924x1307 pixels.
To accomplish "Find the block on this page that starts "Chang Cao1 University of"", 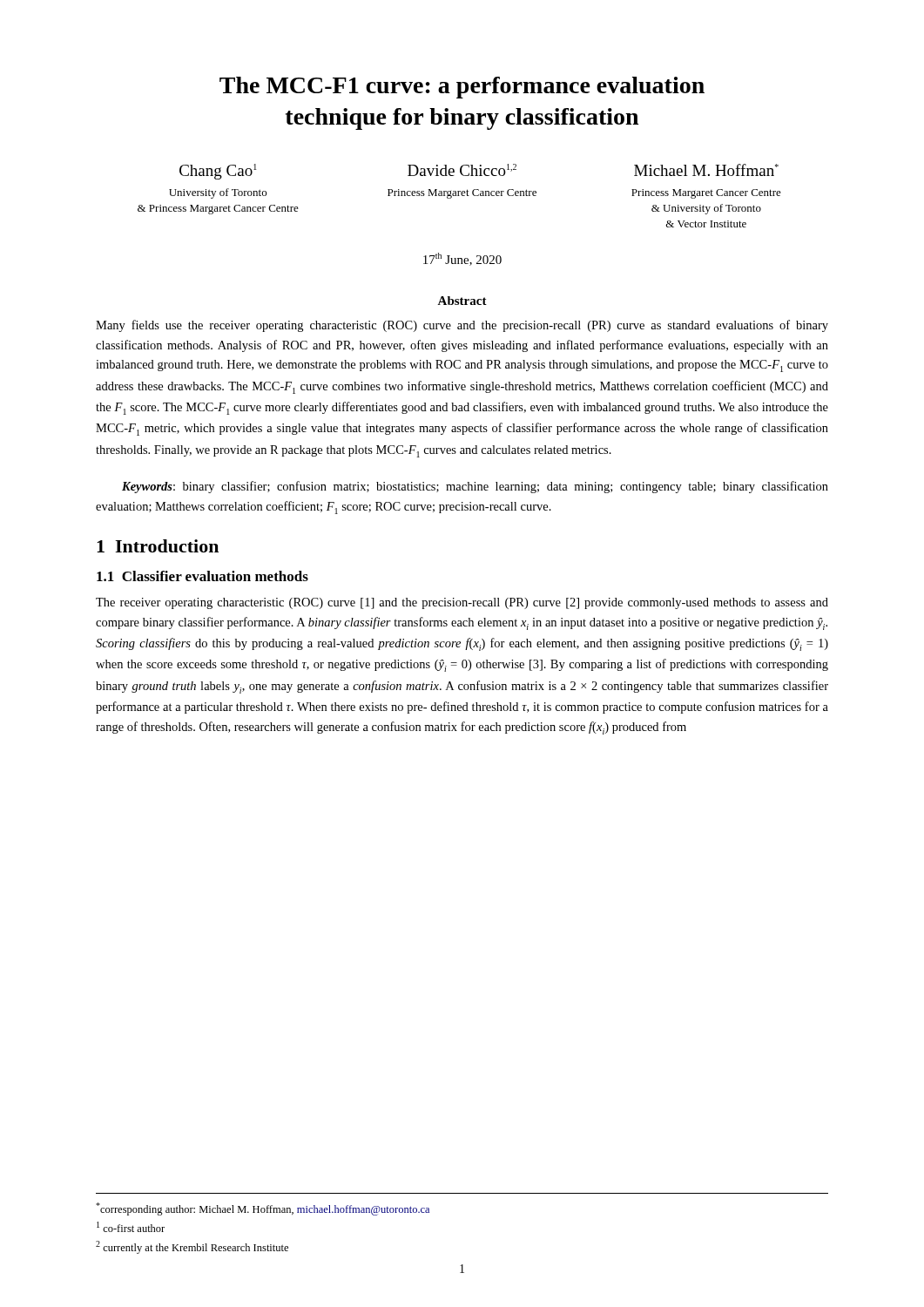I will pyautogui.click(x=218, y=189).
